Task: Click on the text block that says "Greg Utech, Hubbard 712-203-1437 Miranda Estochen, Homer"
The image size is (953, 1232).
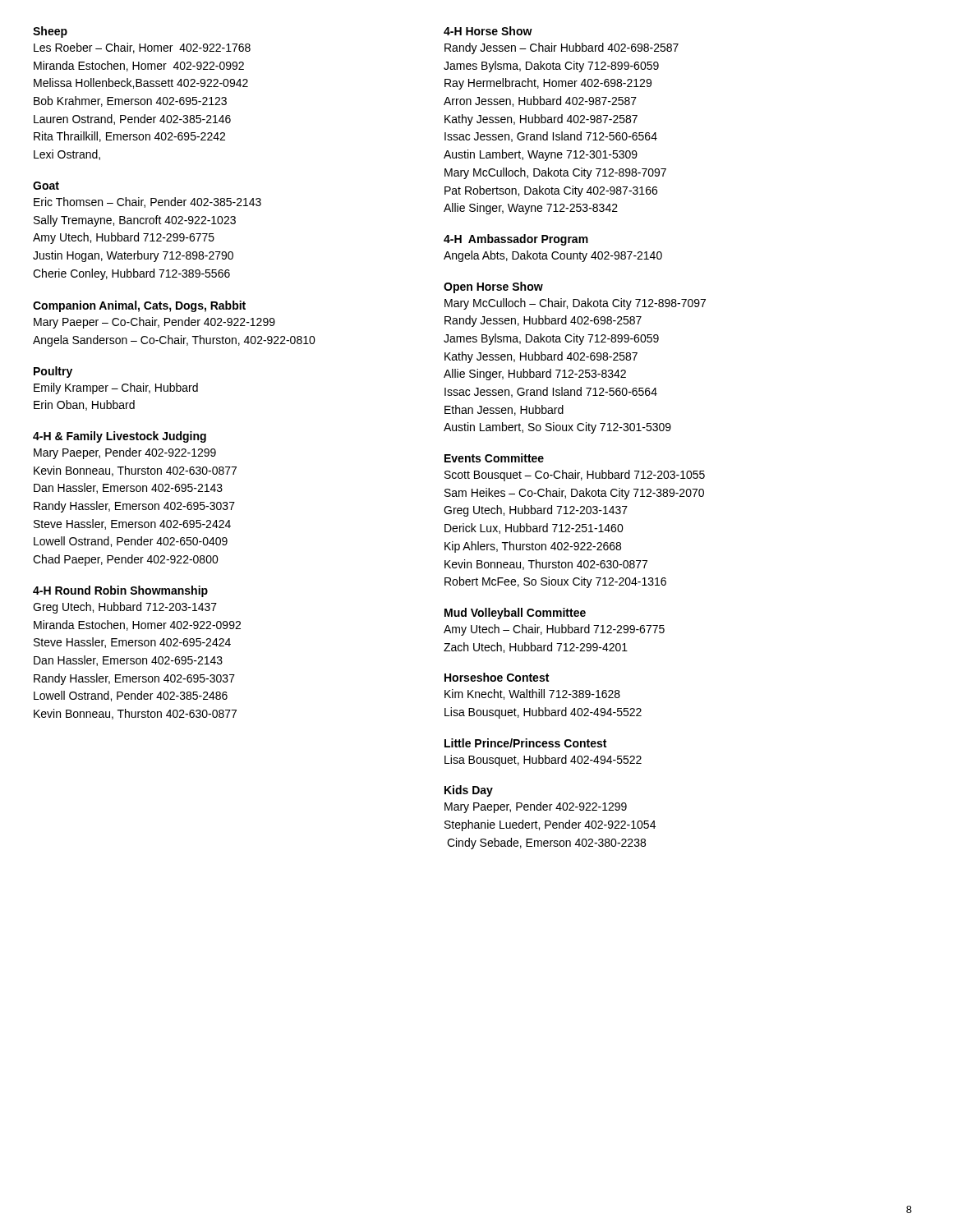Action: point(137,660)
